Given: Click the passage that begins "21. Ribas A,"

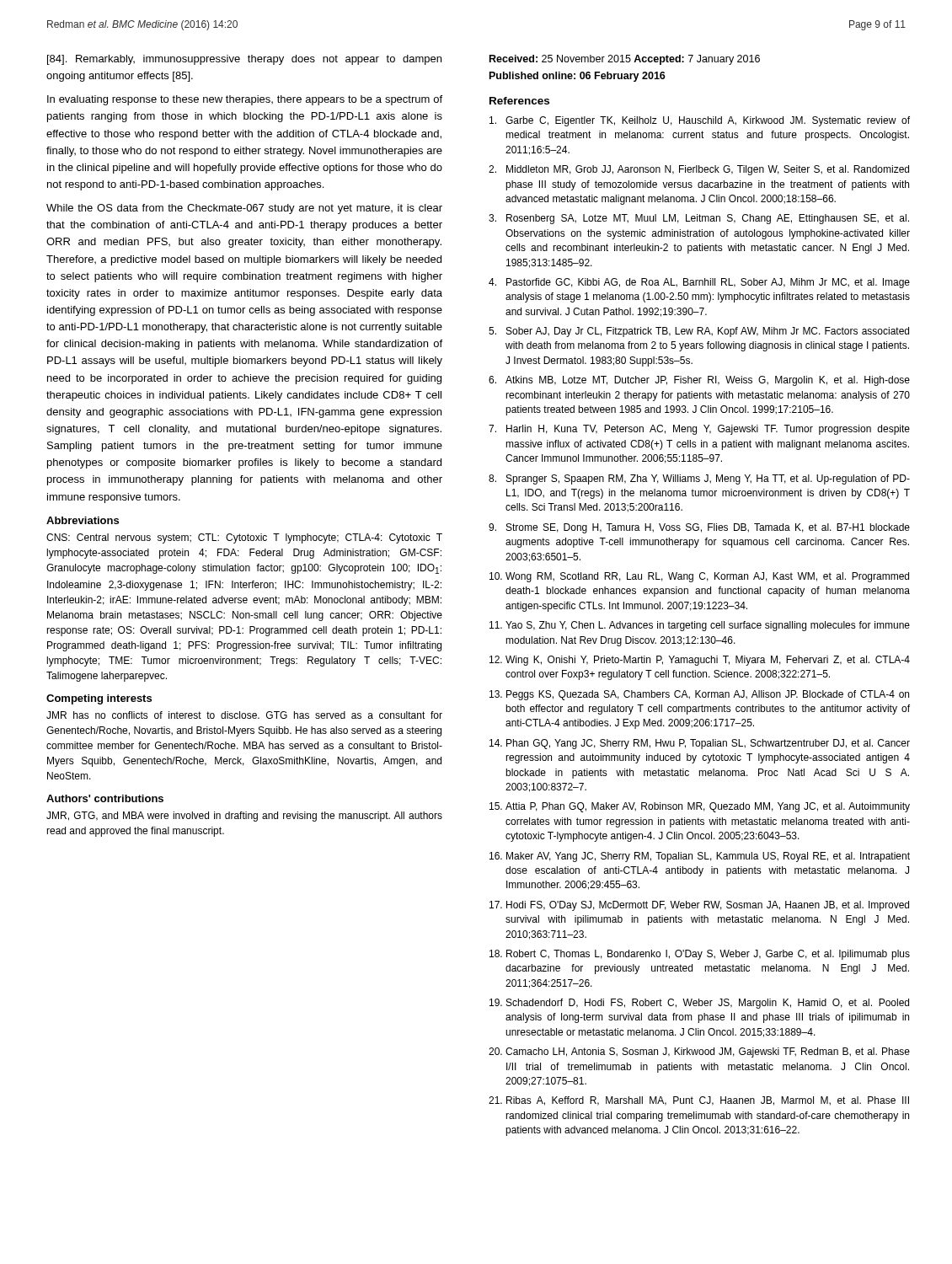Looking at the screenshot, I should coord(699,1116).
